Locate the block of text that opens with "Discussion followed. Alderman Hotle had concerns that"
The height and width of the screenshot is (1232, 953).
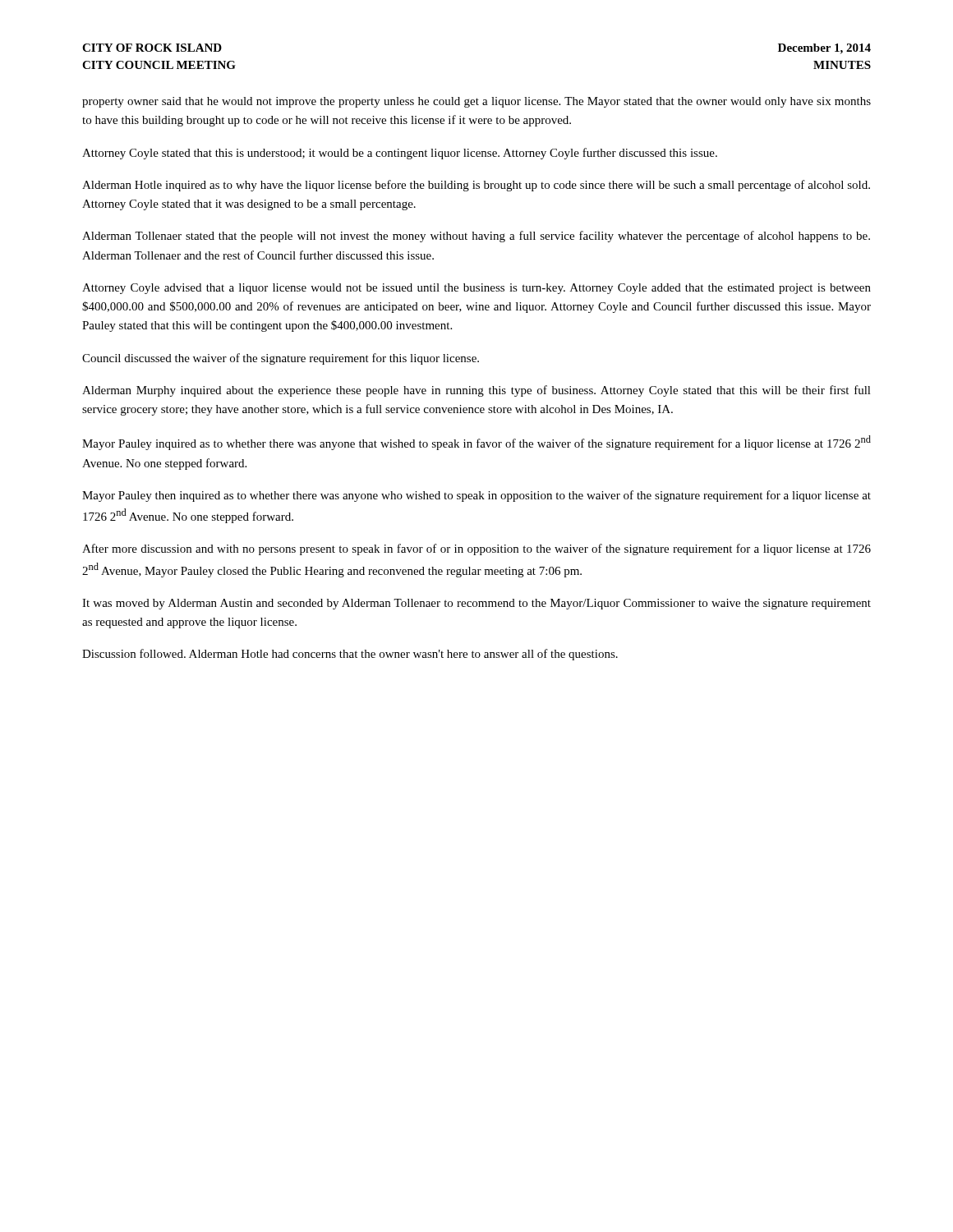point(350,654)
